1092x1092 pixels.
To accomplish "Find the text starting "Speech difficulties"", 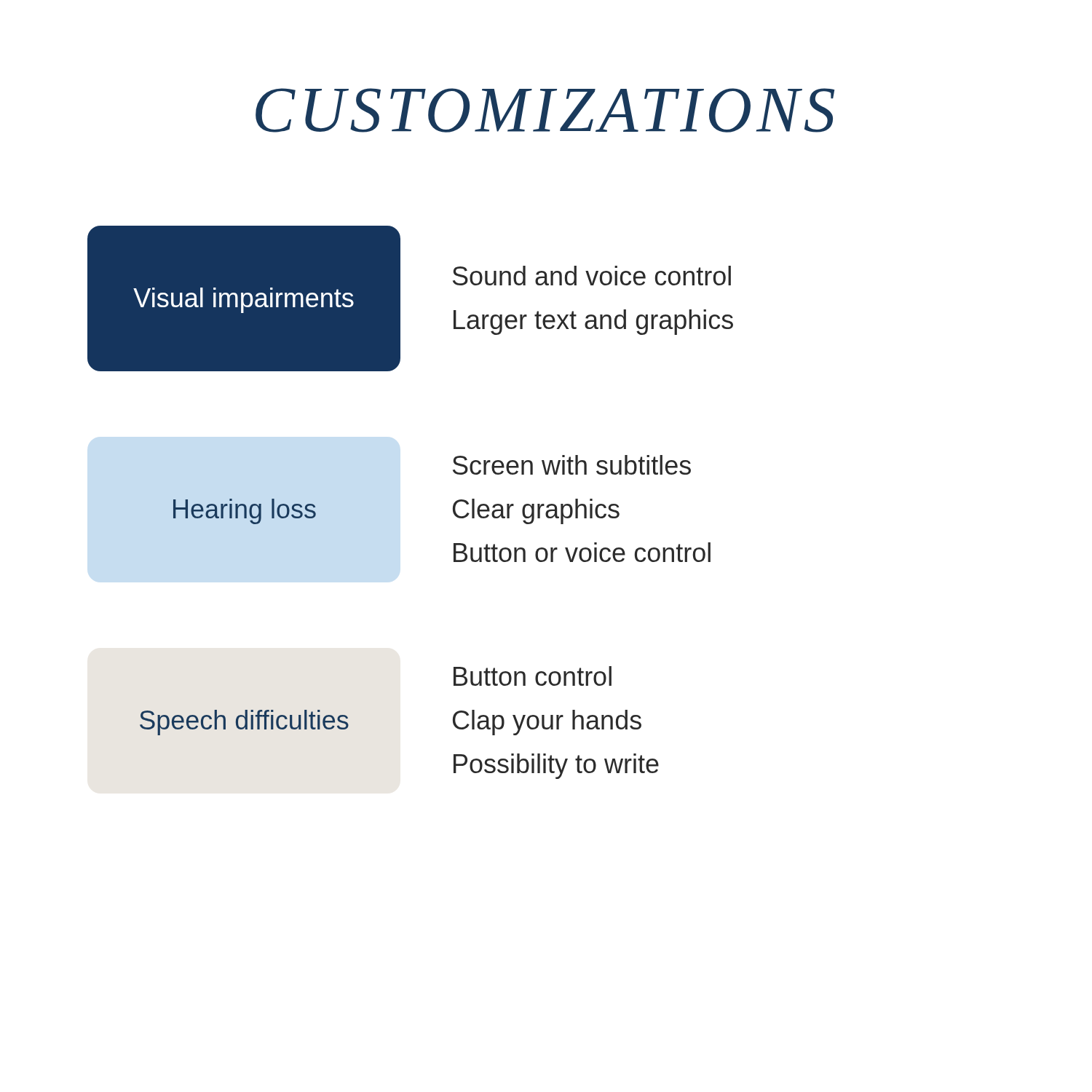I will pos(244,721).
